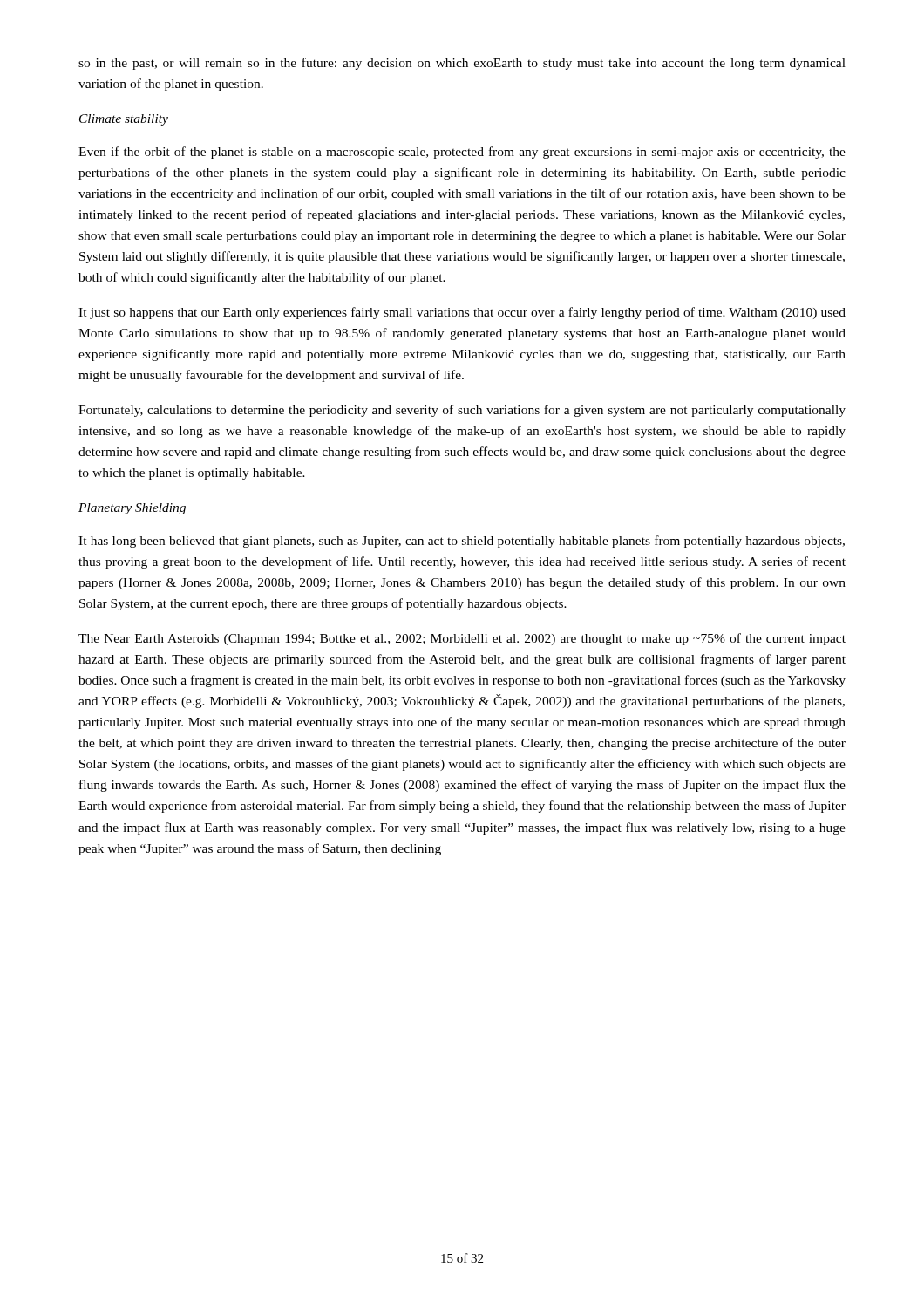Locate the section header containing "Planetary Shielding"
Image resolution: width=924 pixels, height=1308 pixels.
click(132, 509)
